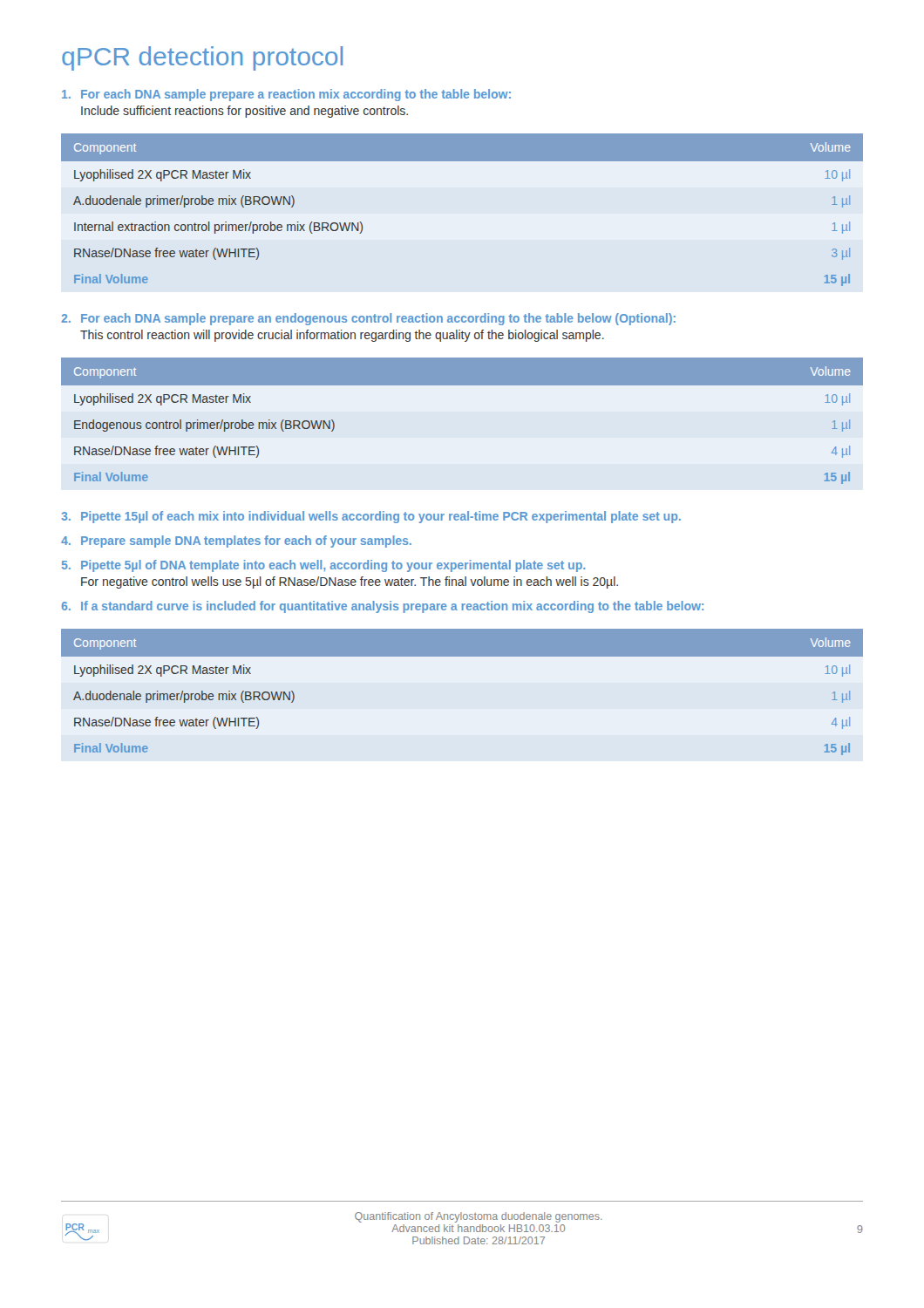
Task: Point to the block beginning "2. For each DNA sample"
Action: [462, 327]
